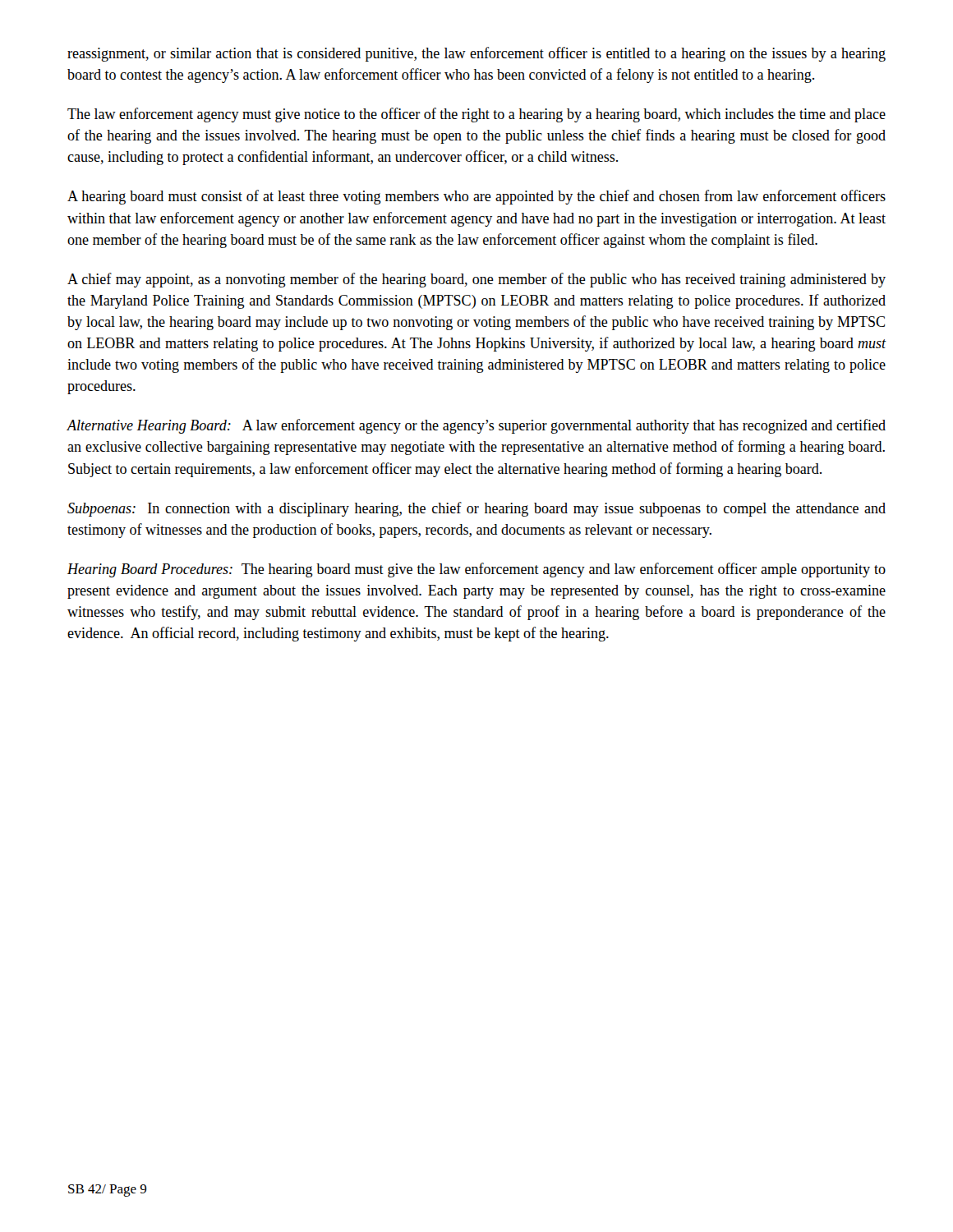Find the element starting "A hearing board must"
Image resolution: width=953 pixels, height=1232 pixels.
476,218
